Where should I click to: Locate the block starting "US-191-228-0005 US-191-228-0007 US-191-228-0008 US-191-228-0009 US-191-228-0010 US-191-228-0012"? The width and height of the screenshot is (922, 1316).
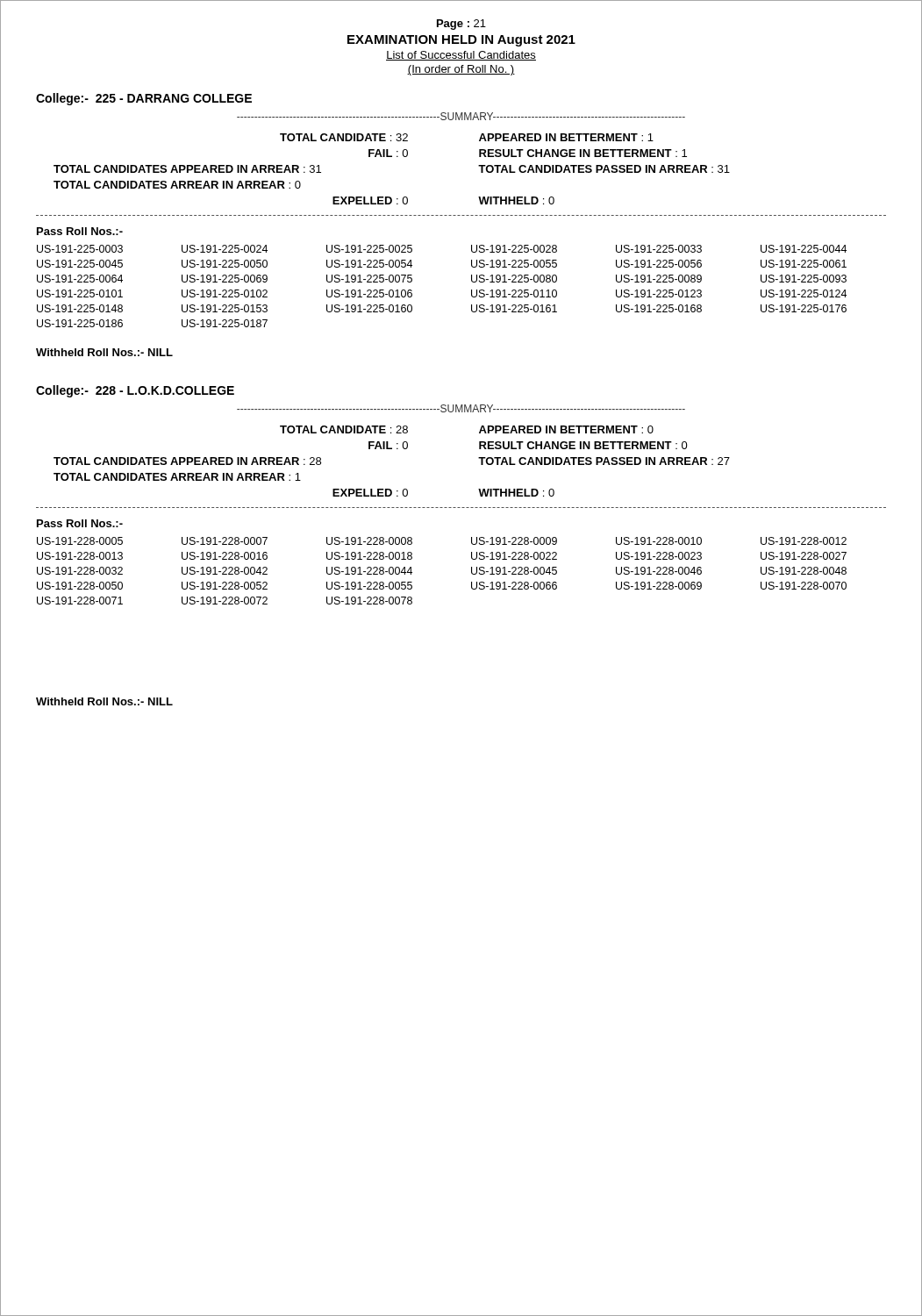(x=461, y=541)
